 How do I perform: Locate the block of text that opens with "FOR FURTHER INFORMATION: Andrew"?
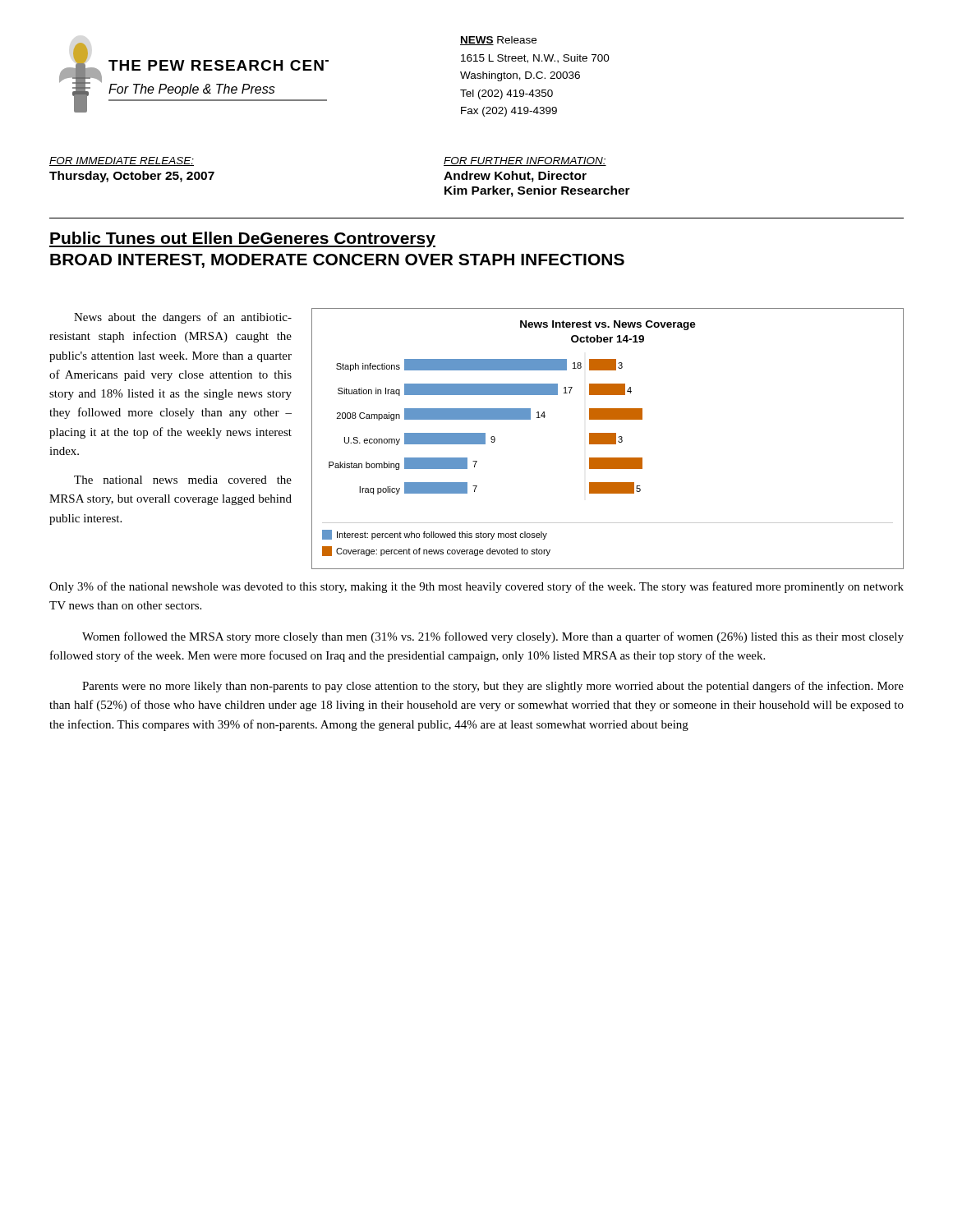coord(525,161)
